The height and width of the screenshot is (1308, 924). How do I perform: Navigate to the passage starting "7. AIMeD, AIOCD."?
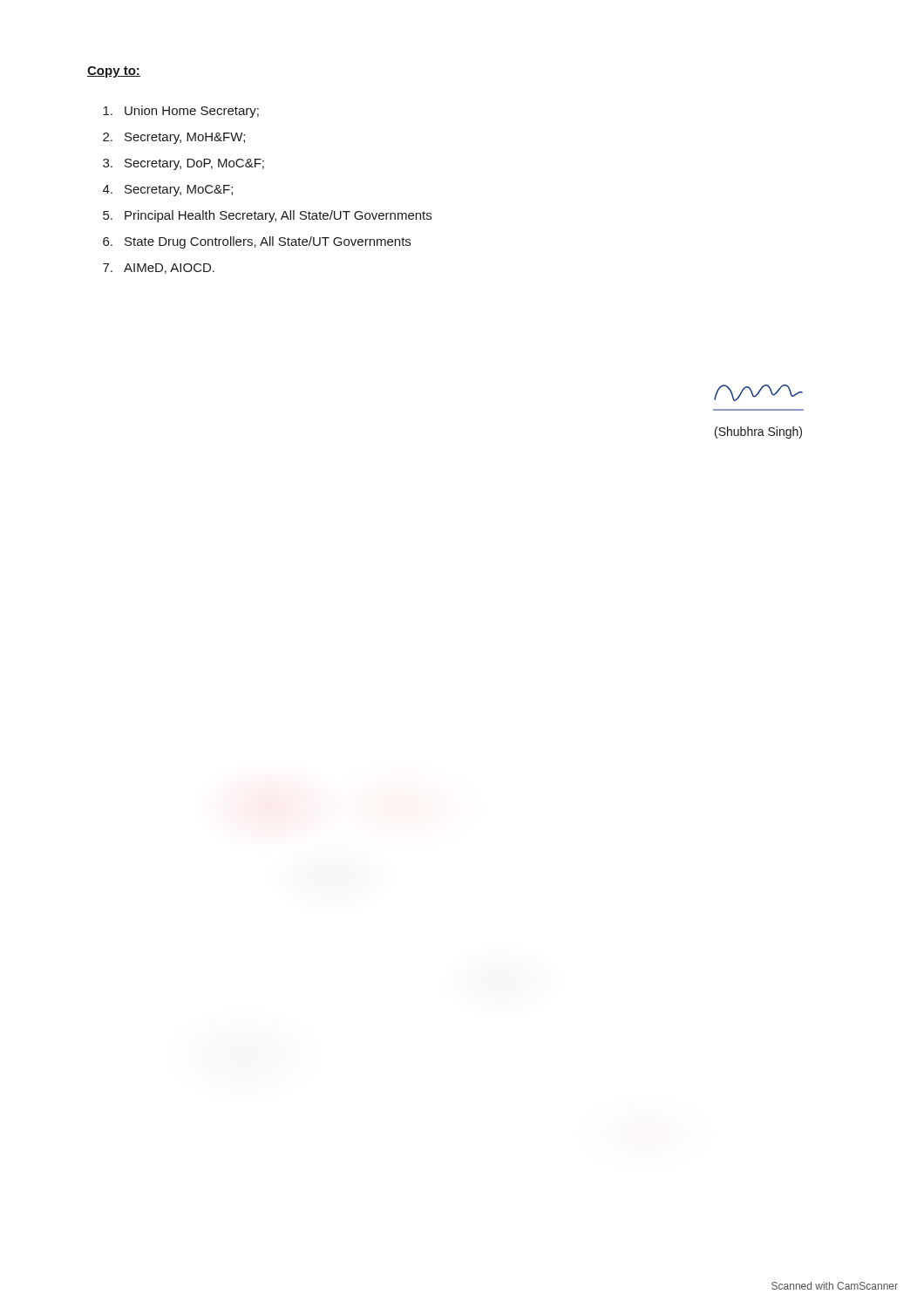pos(151,268)
